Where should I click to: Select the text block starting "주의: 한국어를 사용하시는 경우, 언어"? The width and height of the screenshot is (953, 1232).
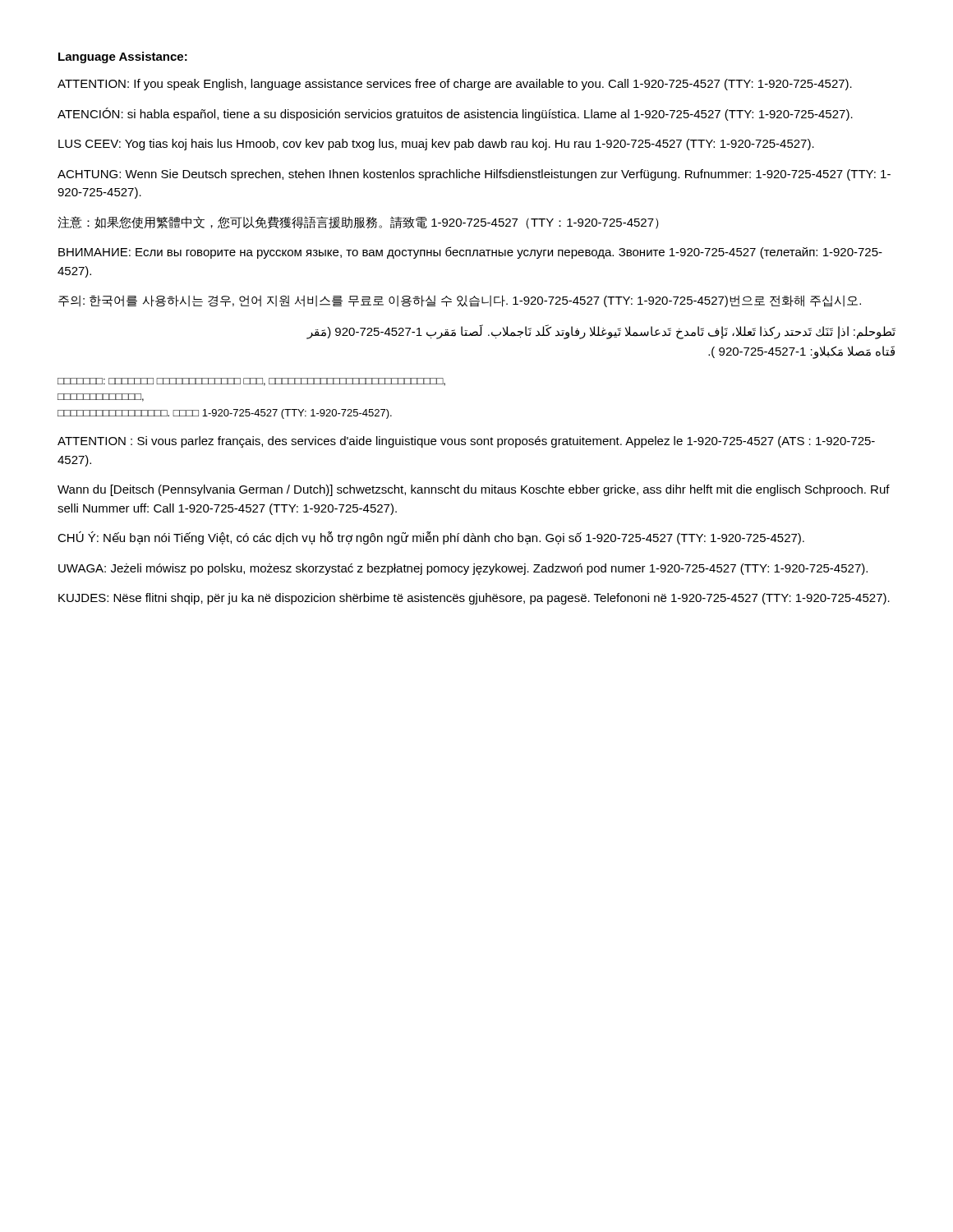[x=460, y=300]
